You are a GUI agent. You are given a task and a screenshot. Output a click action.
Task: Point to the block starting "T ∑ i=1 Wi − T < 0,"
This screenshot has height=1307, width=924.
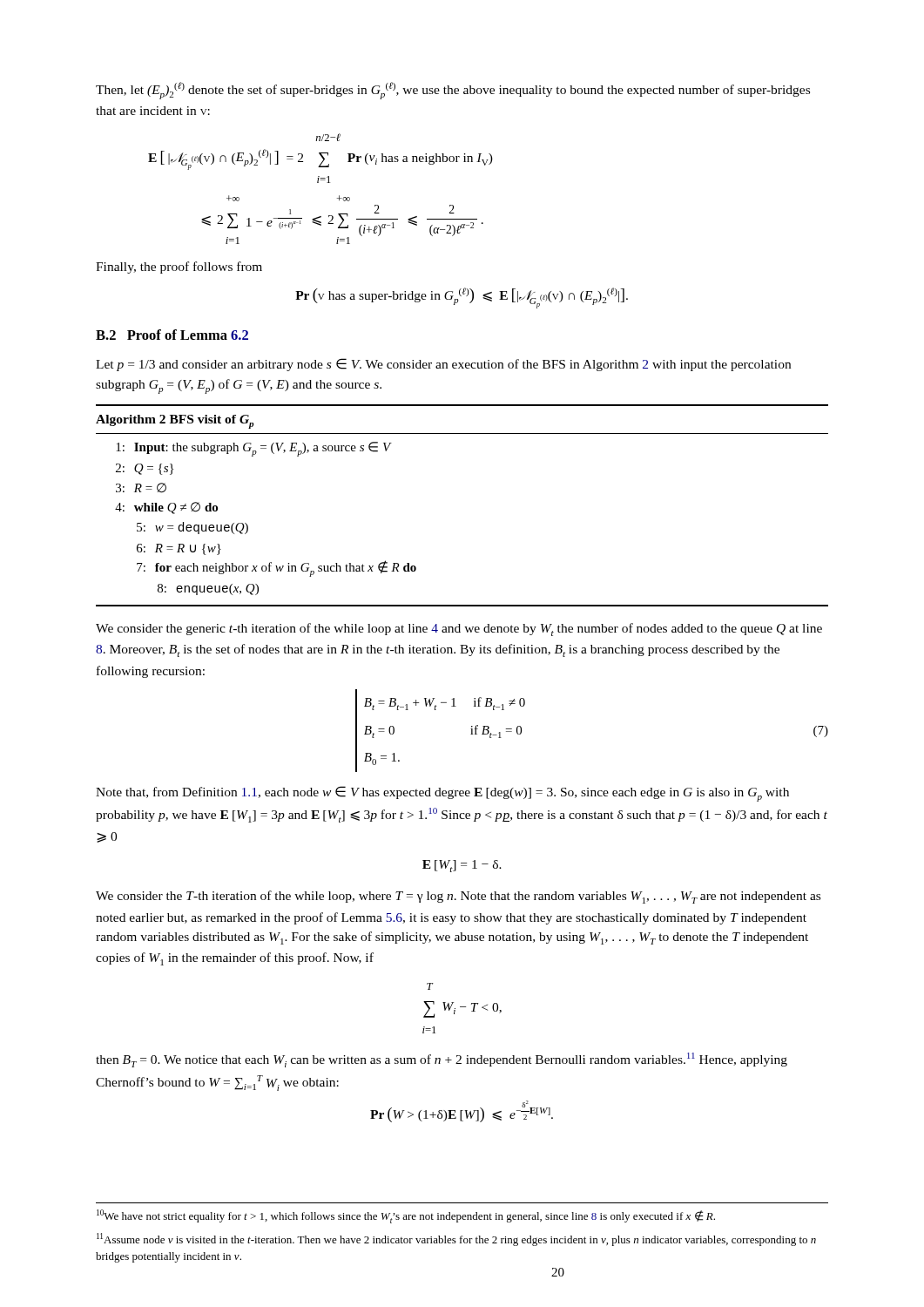[462, 1008]
